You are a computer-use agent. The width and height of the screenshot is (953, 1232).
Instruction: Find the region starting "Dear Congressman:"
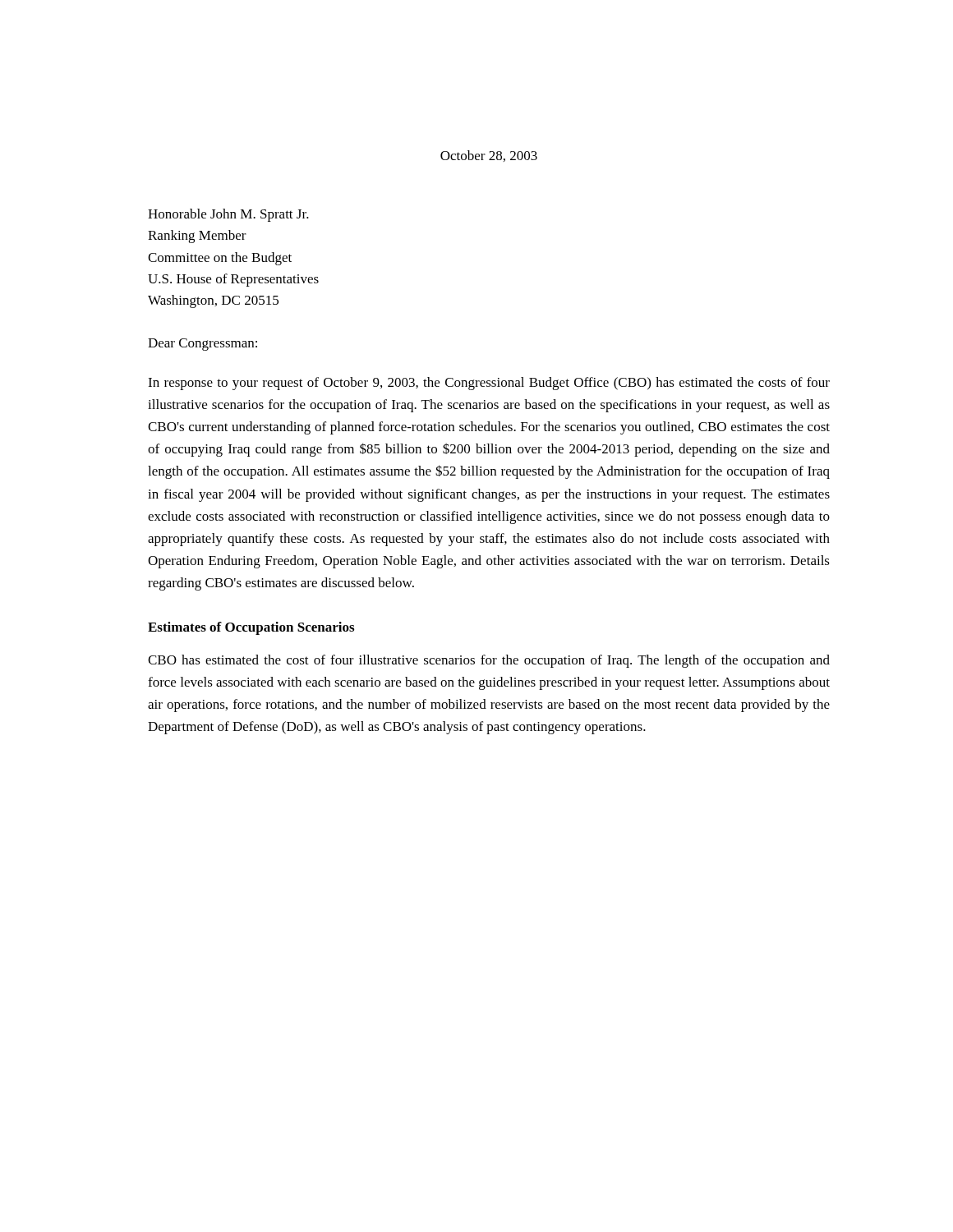(203, 343)
